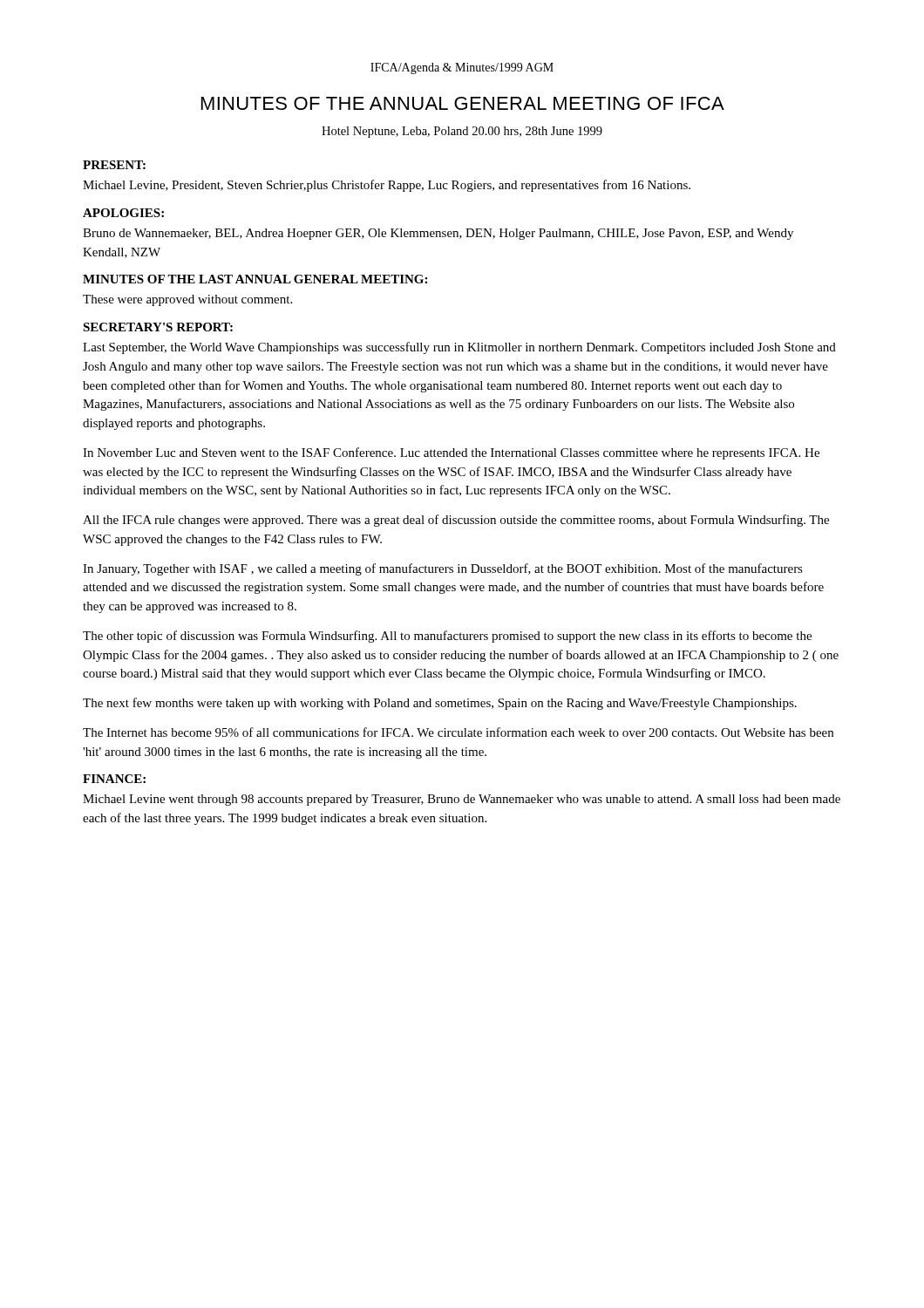Viewport: 924px width, 1308px height.
Task: Navigate to the region starting "The Internet has become 95% of all"
Action: pyautogui.click(x=458, y=742)
